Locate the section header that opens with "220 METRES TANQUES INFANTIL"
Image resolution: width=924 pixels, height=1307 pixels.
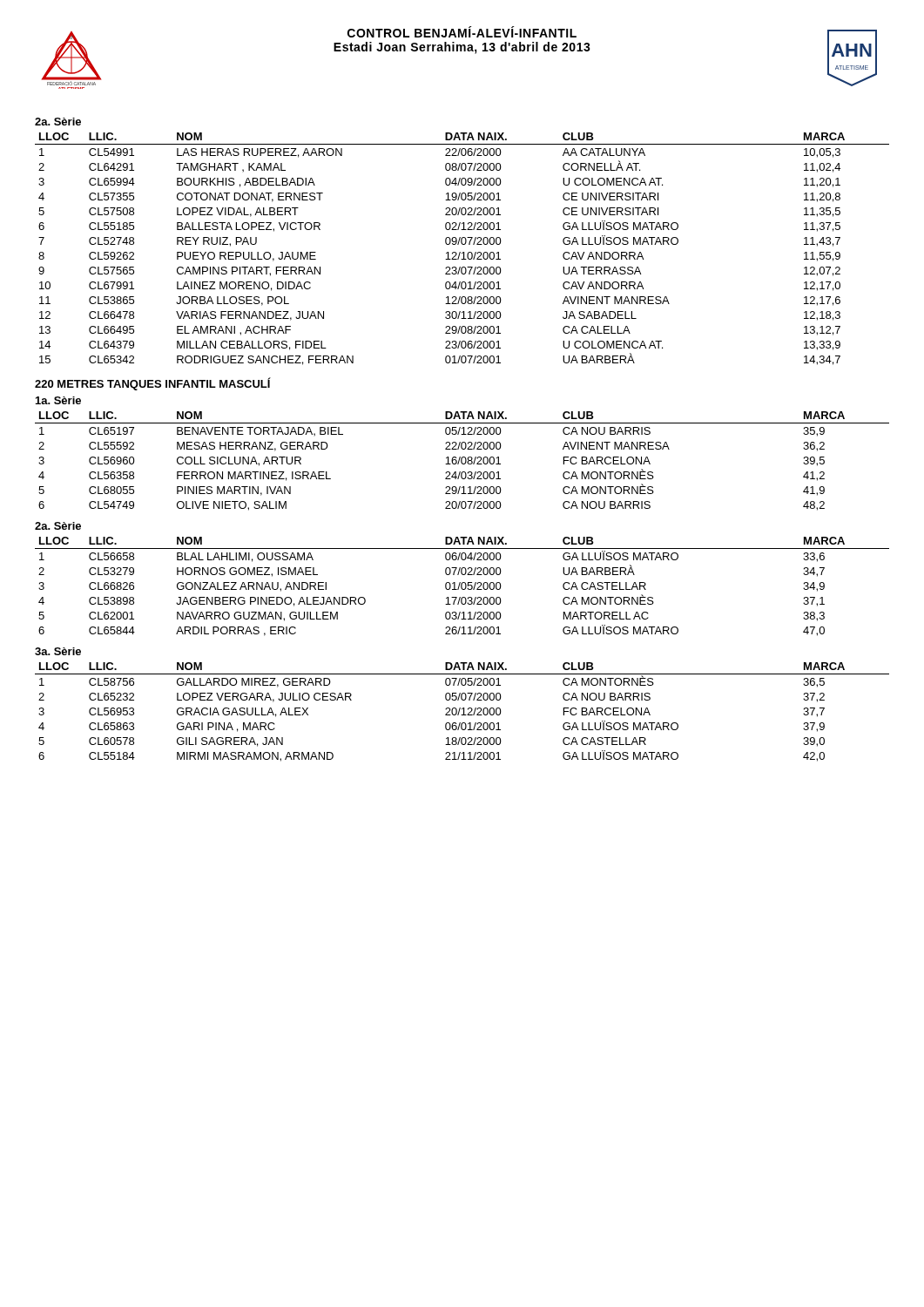tap(153, 384)
